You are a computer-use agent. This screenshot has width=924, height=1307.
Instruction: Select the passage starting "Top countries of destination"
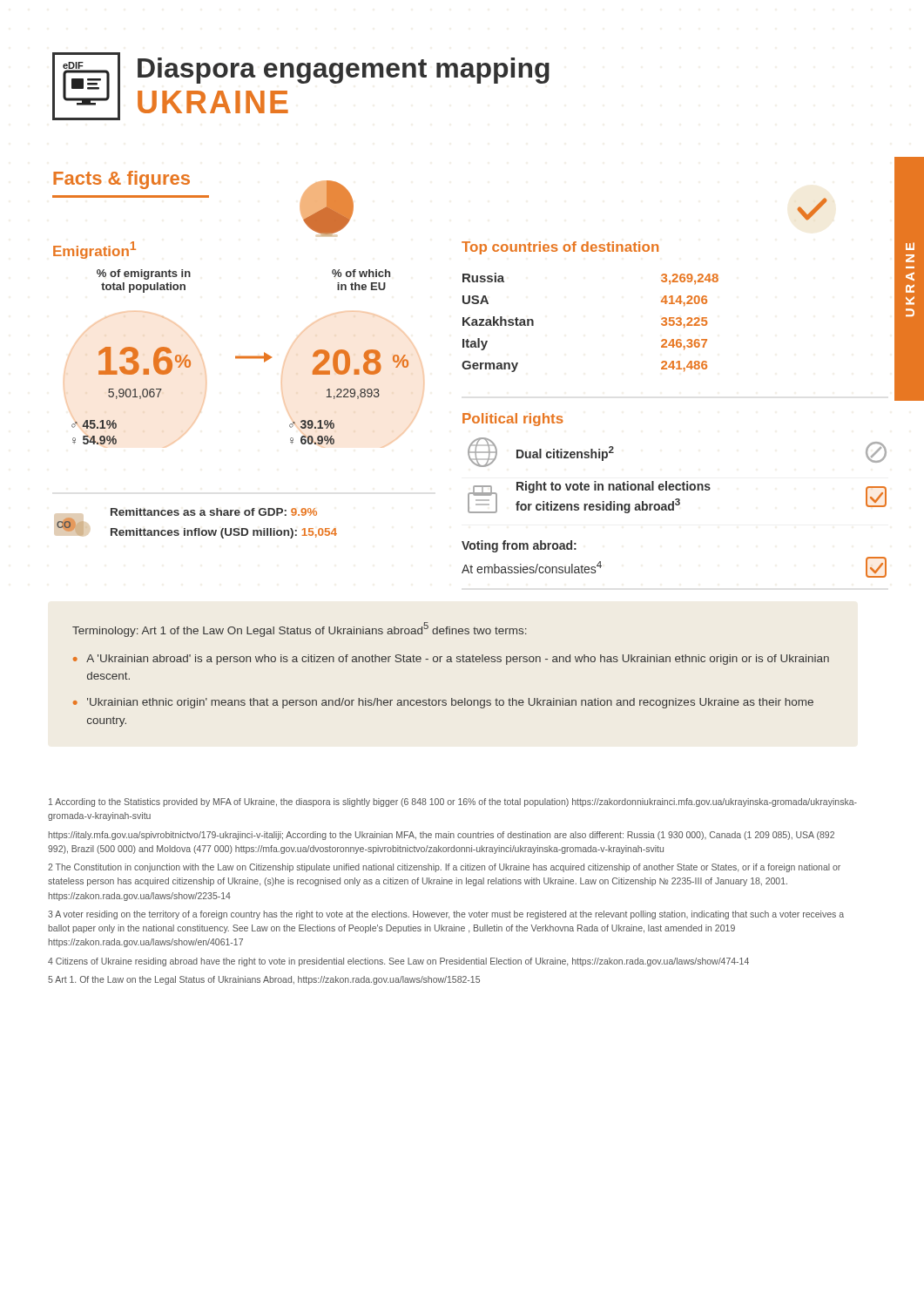(x=561, y=247)
